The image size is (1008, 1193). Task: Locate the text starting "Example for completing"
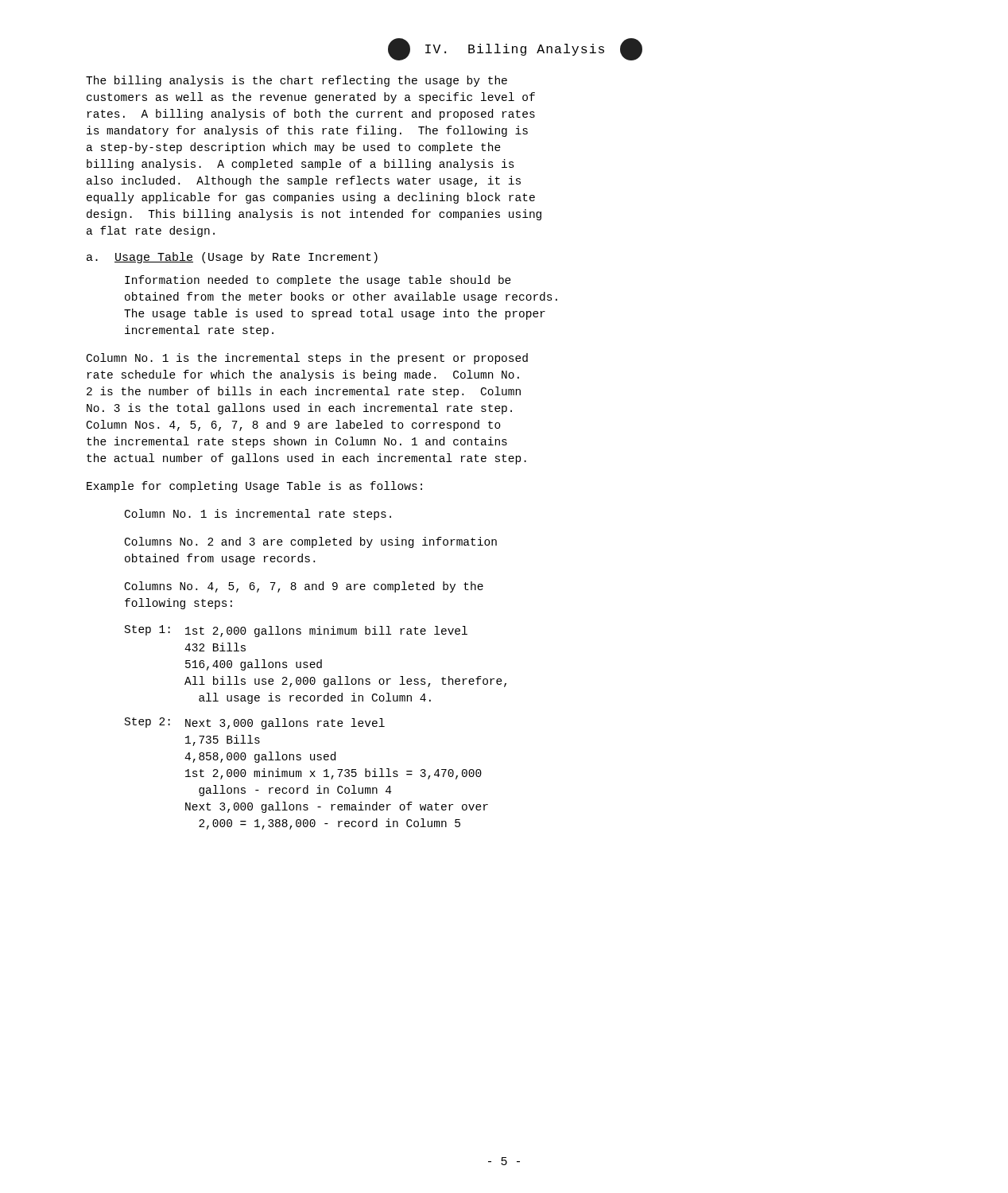coord(255,487)
